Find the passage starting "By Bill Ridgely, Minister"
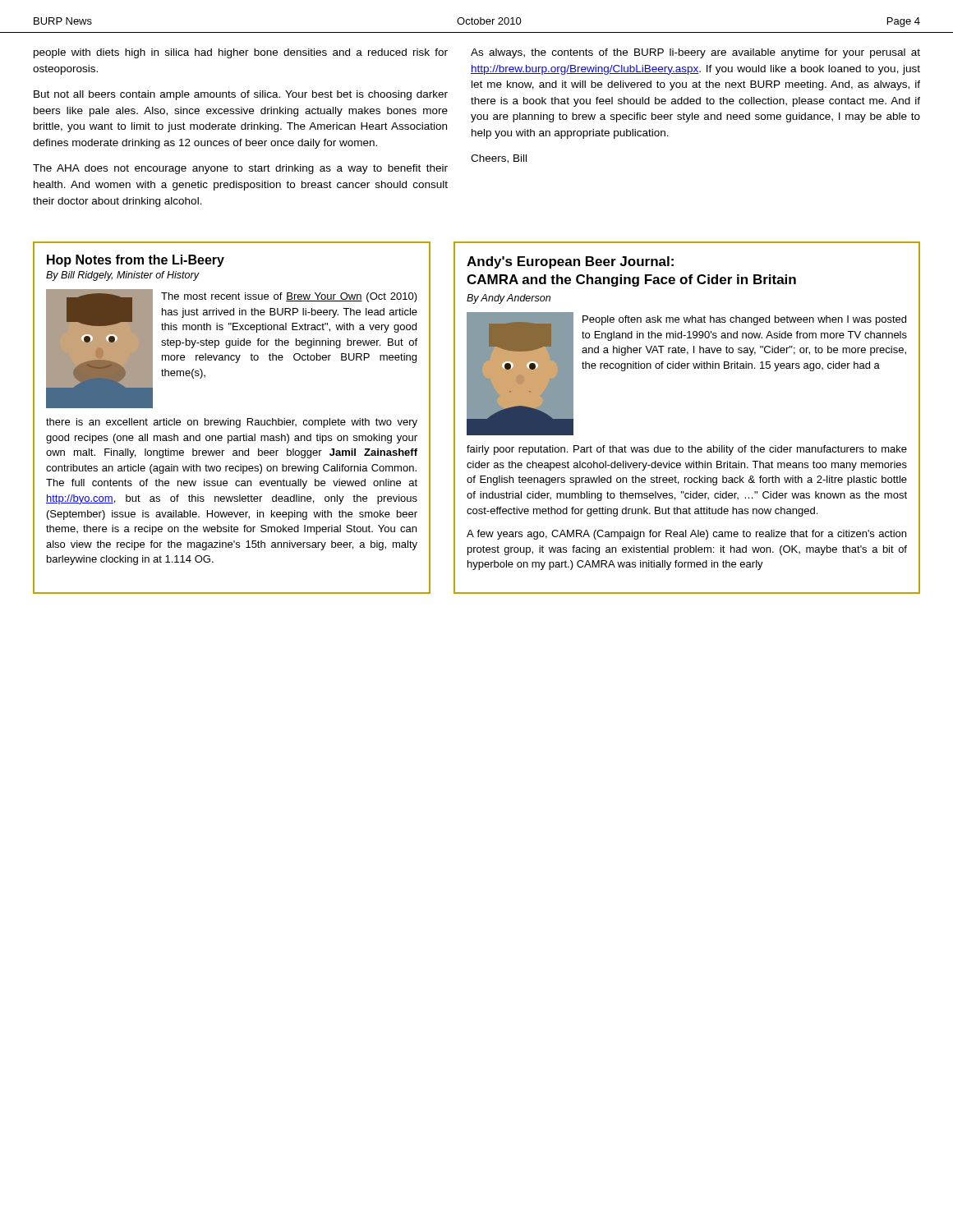Screen dimensions: 1232x953 [x=122, y=275]
